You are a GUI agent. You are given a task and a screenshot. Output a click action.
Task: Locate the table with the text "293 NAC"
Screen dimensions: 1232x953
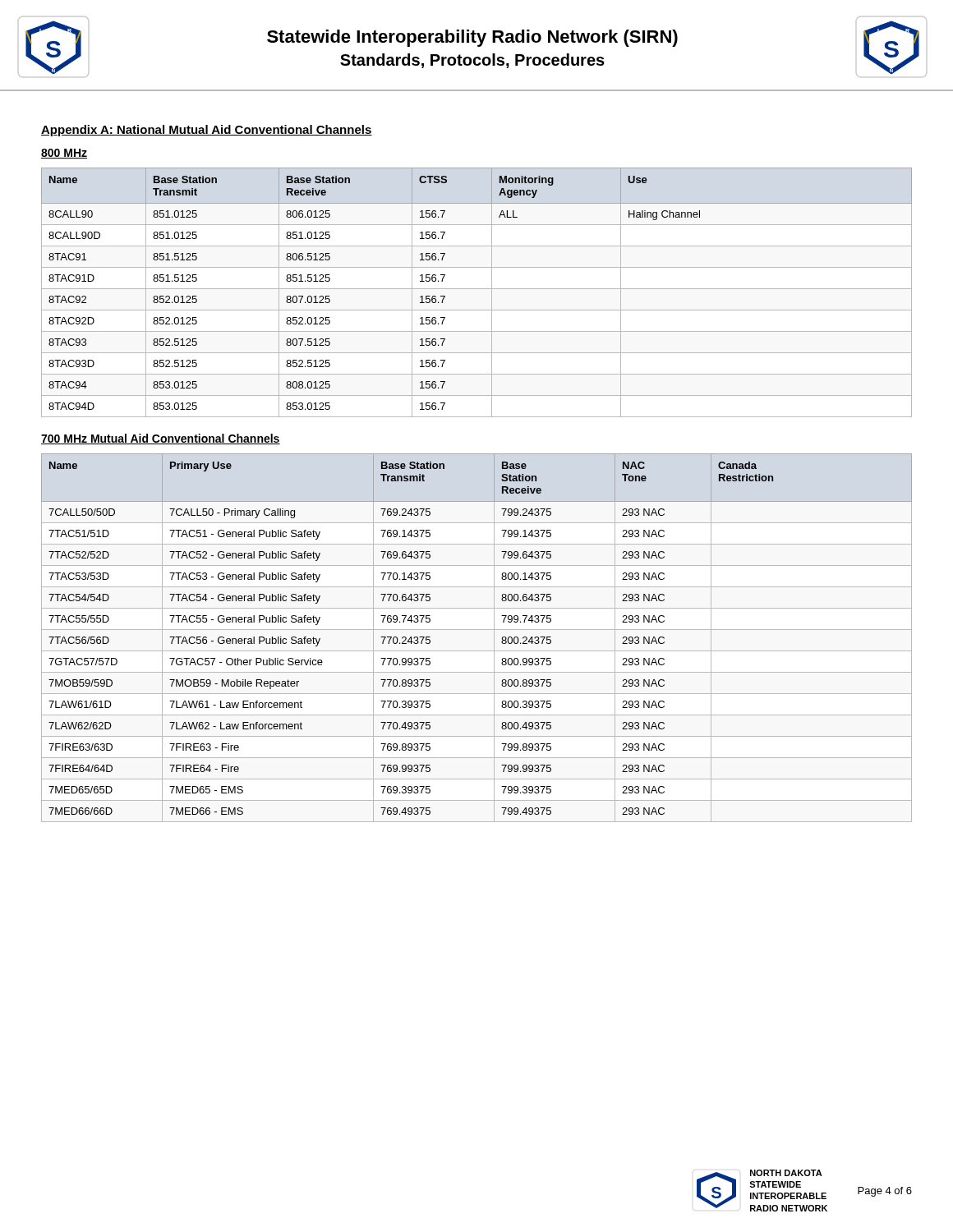tap(476, 638)
